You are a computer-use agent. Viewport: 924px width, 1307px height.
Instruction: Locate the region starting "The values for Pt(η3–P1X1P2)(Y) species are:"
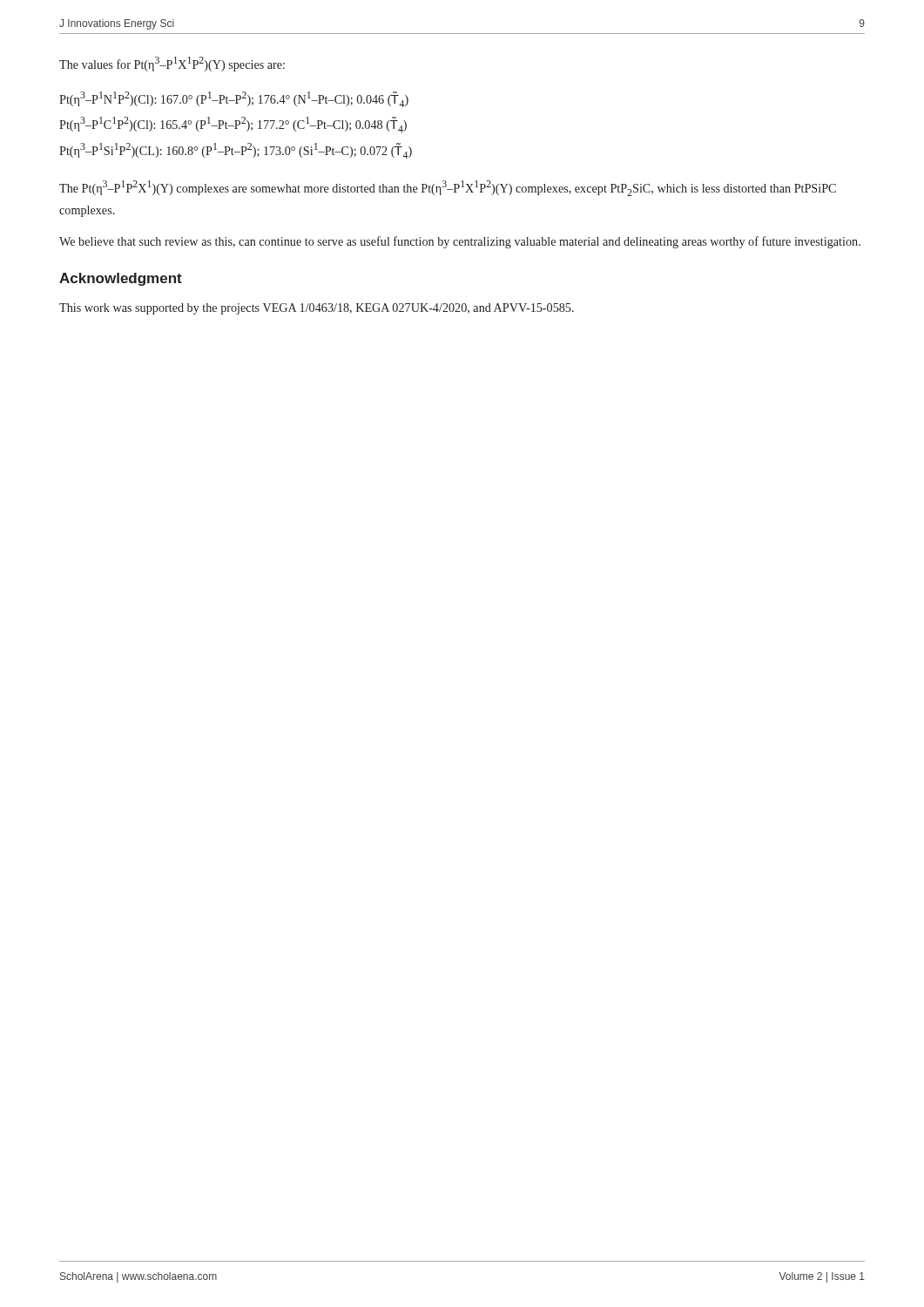click(x=172, y=63)
